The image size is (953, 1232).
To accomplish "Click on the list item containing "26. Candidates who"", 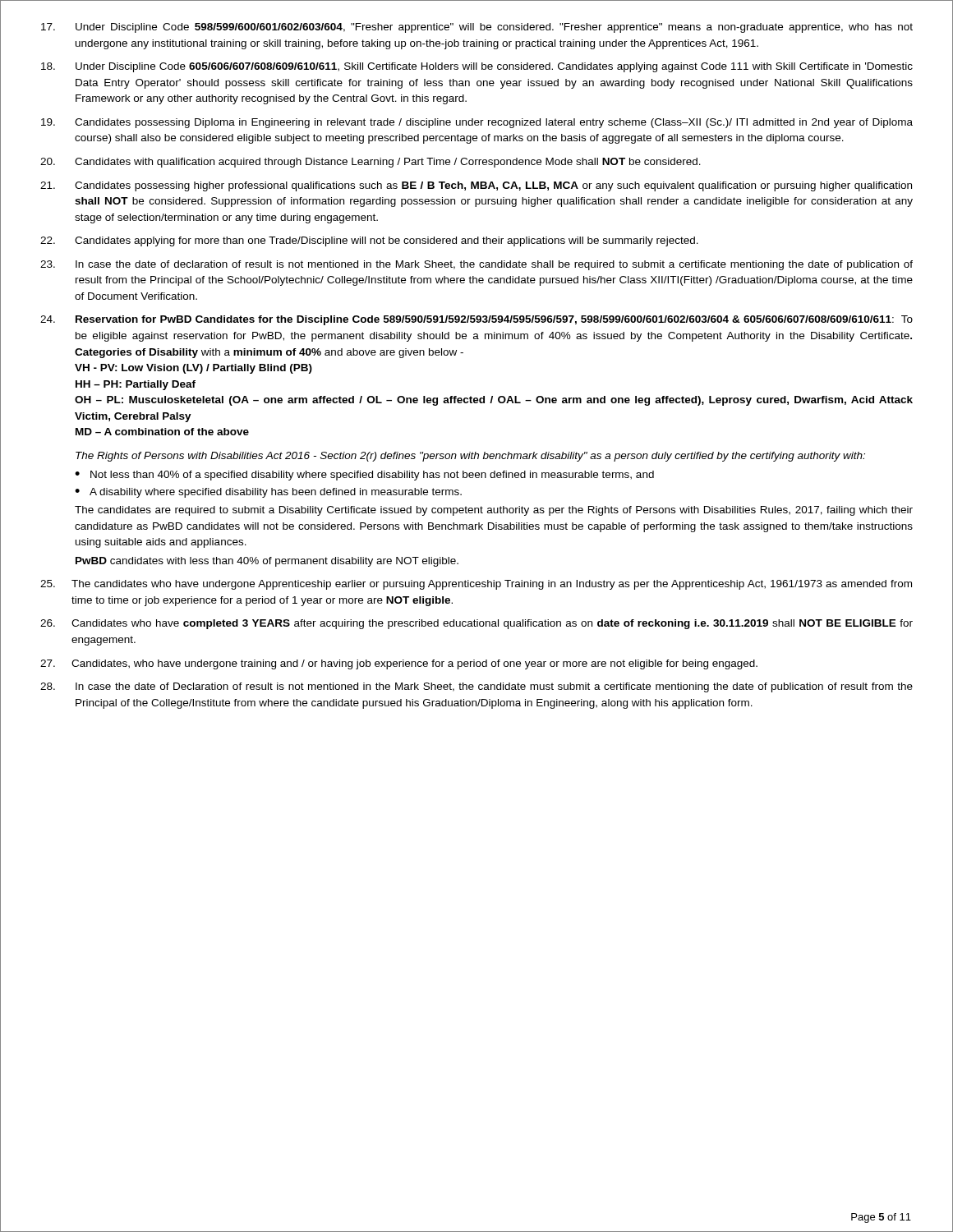I will [476, 632].
